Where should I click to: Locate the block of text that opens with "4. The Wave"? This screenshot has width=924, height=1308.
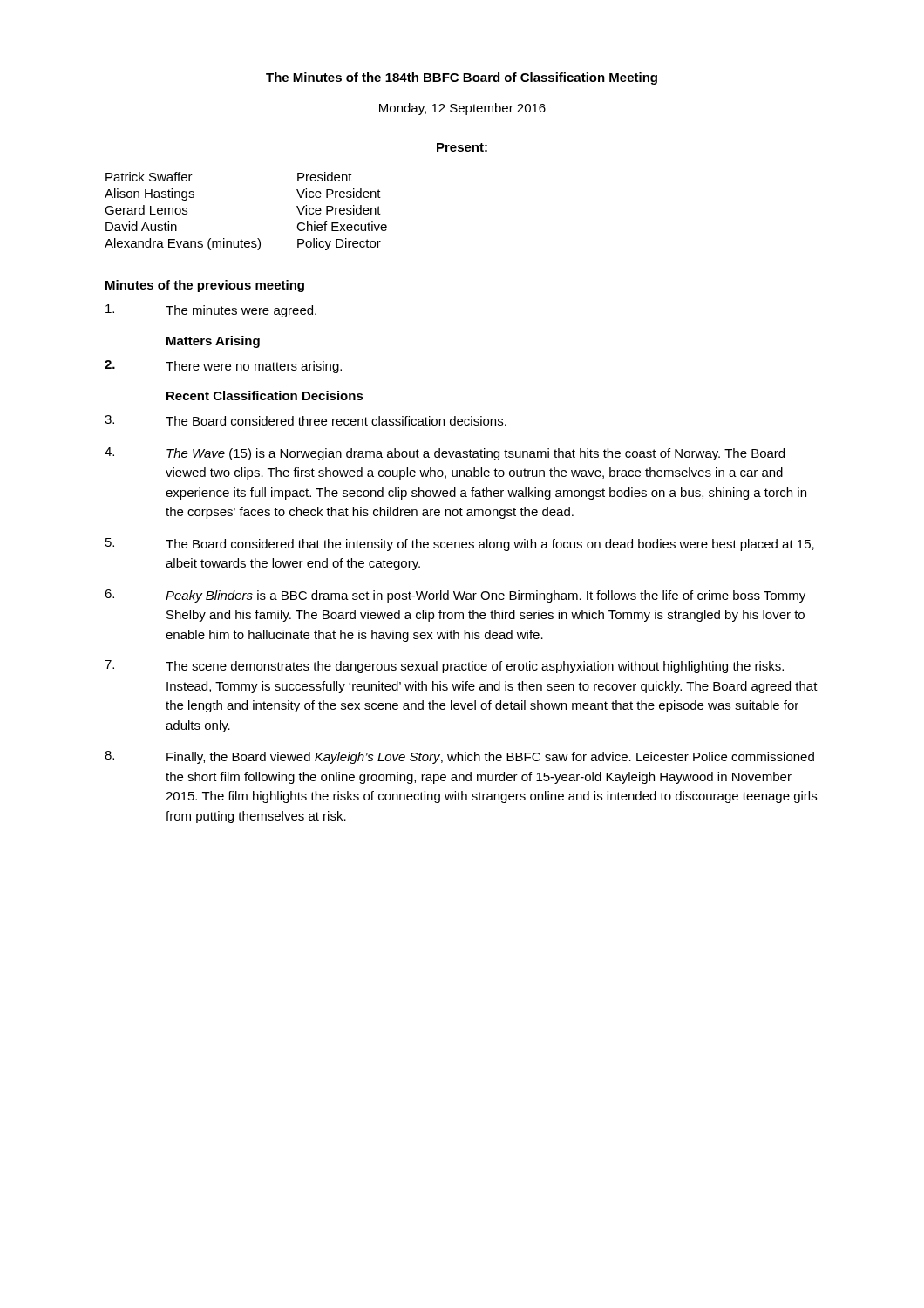pyautogui.click(x=462, y=483)
